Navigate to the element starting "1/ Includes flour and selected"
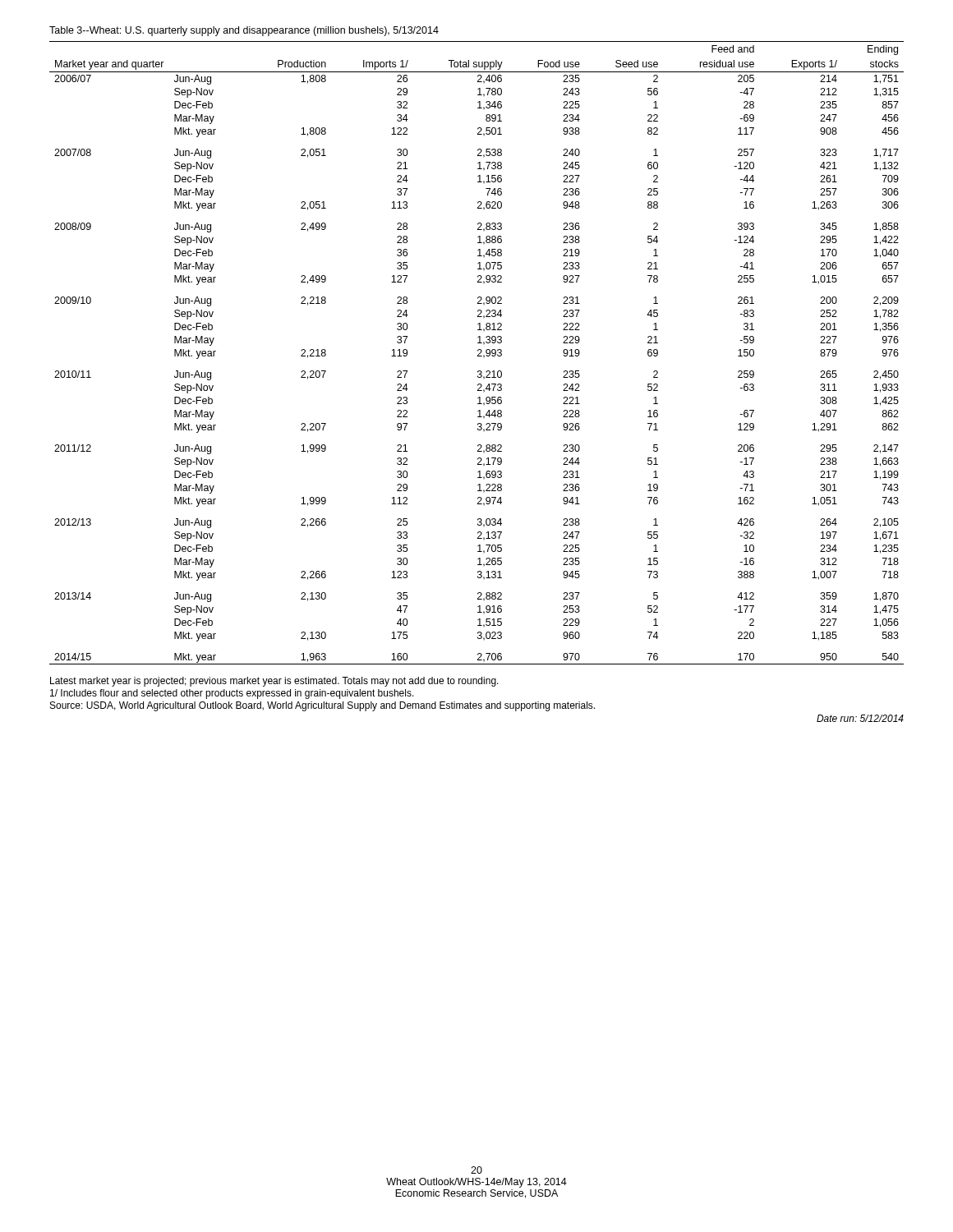Image resolution: width=953 pixels, height=1232 pixels. coord(476,693)
